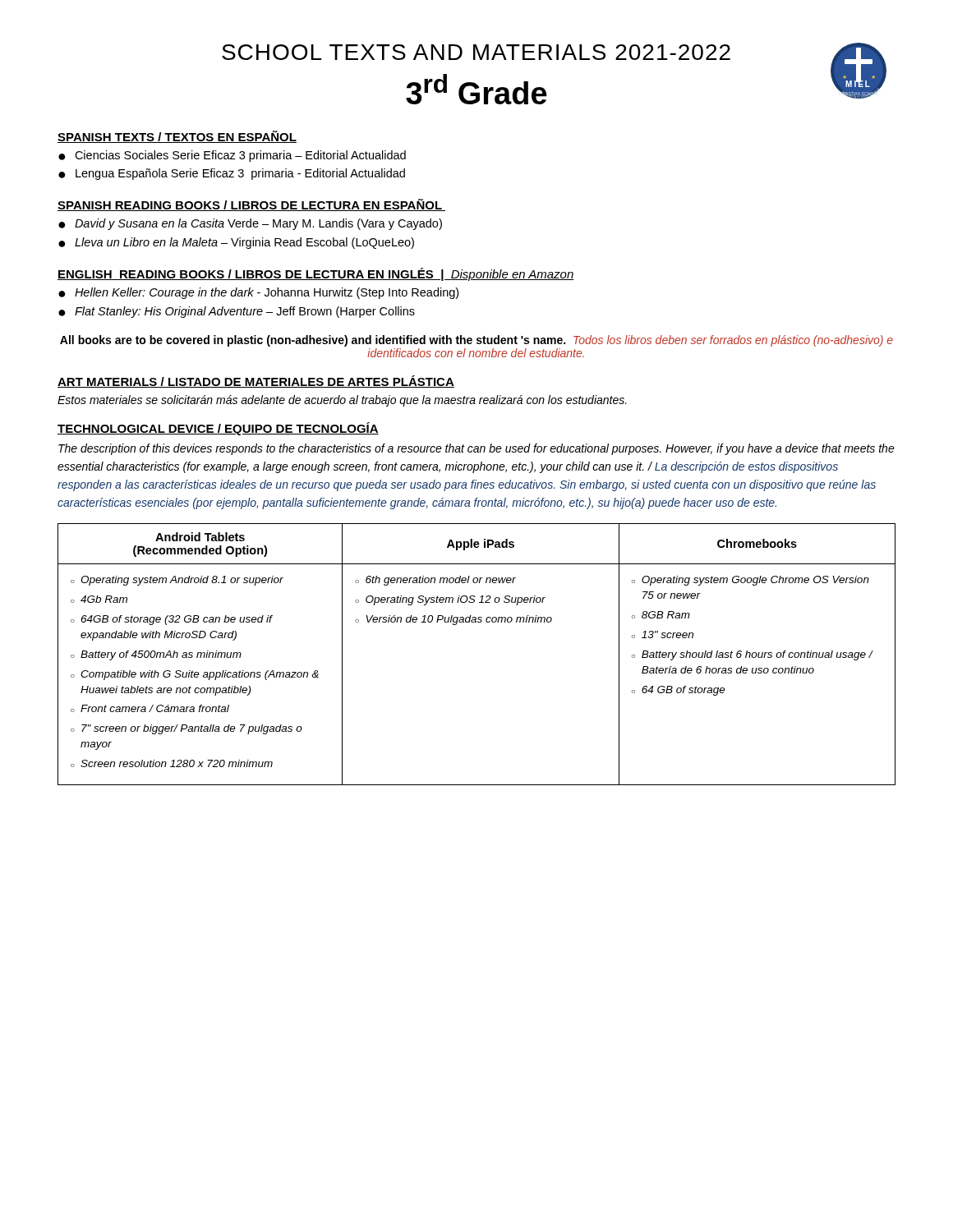
Task: Find the block on this page that starts "● Ciencias Sociales Serie Eficaz 3"
Action: coord(232,156)
